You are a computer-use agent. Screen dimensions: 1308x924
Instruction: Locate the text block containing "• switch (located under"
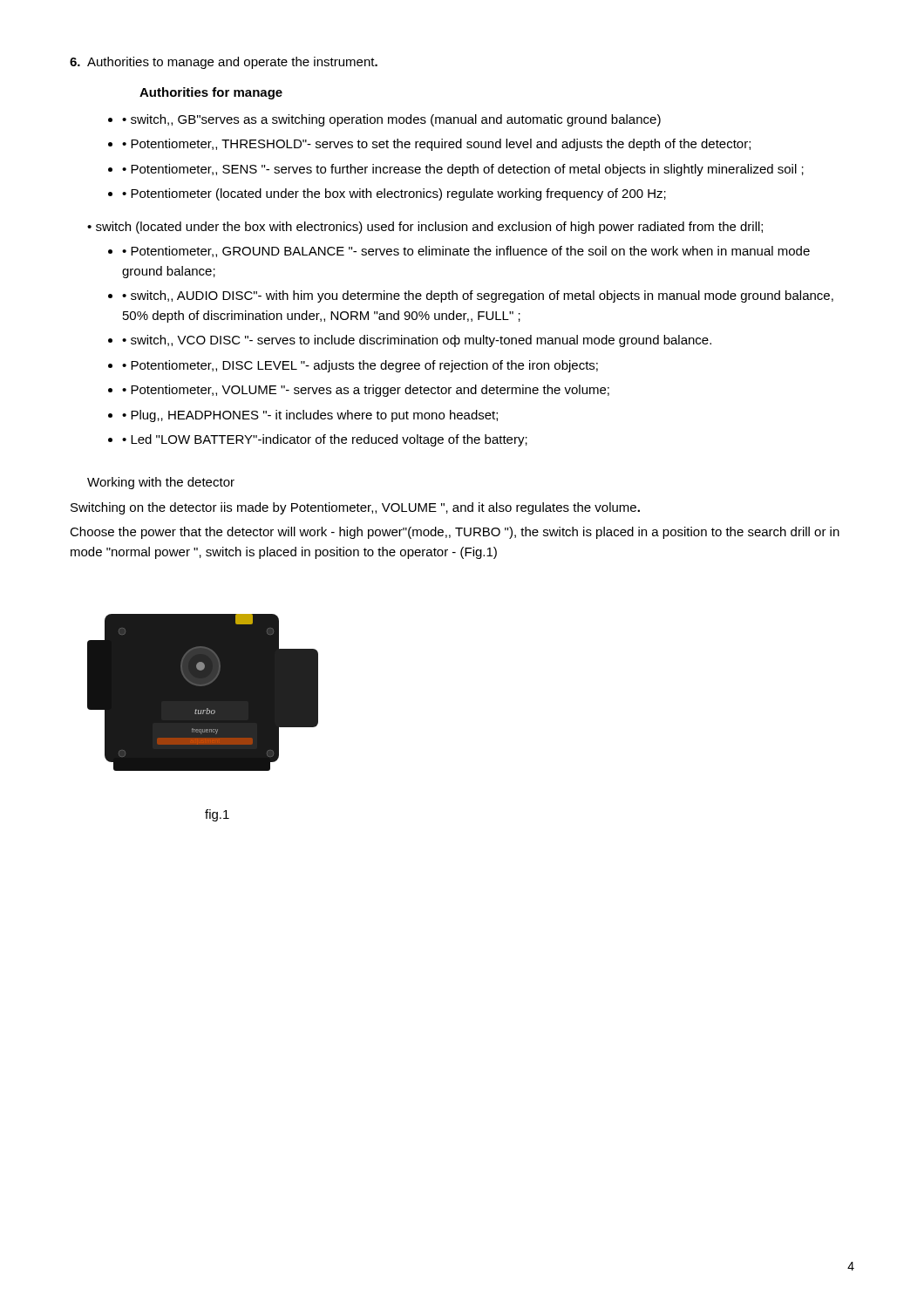click(x=426, y=226)
